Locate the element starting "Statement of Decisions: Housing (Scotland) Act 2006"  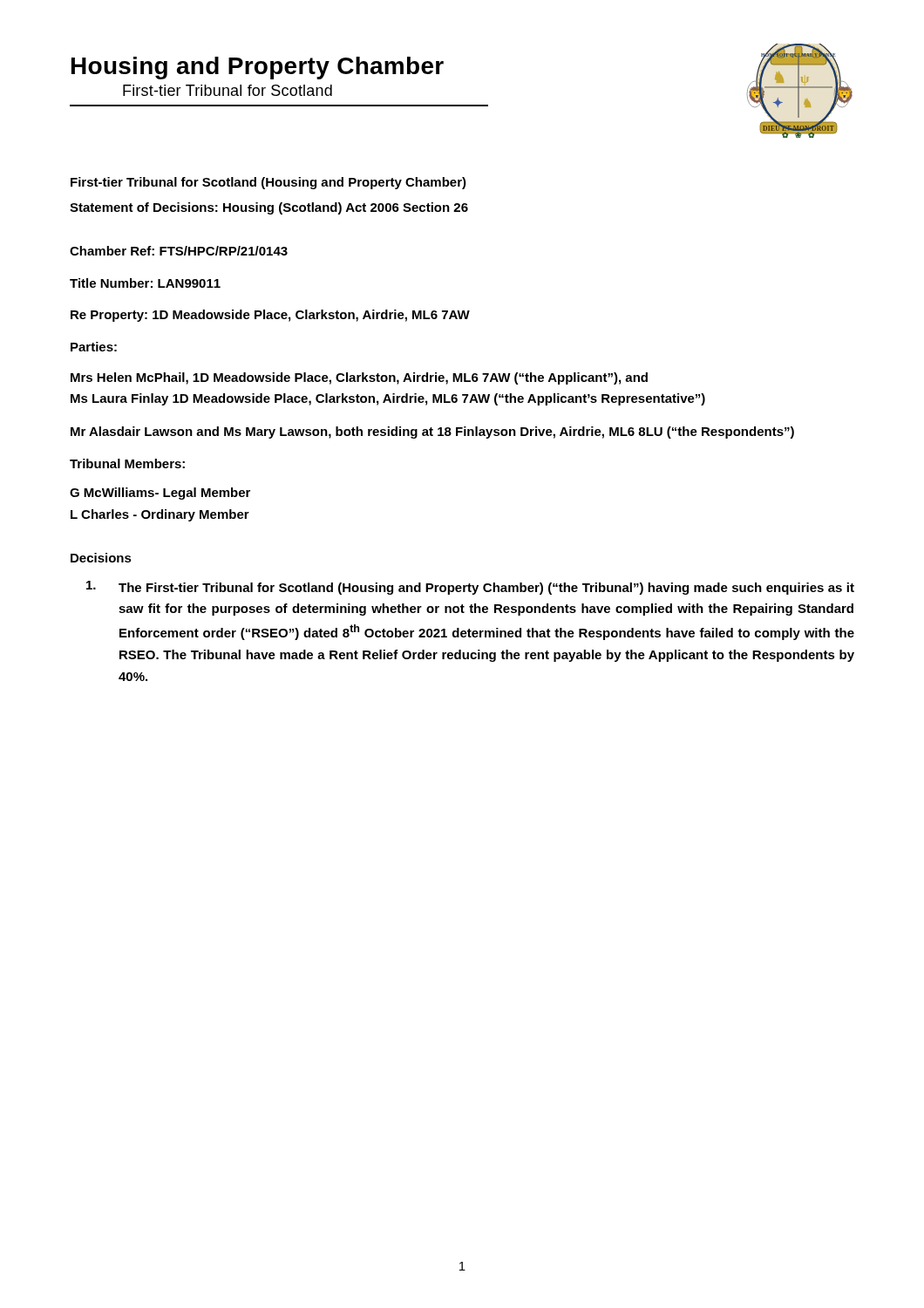[269, 207]
